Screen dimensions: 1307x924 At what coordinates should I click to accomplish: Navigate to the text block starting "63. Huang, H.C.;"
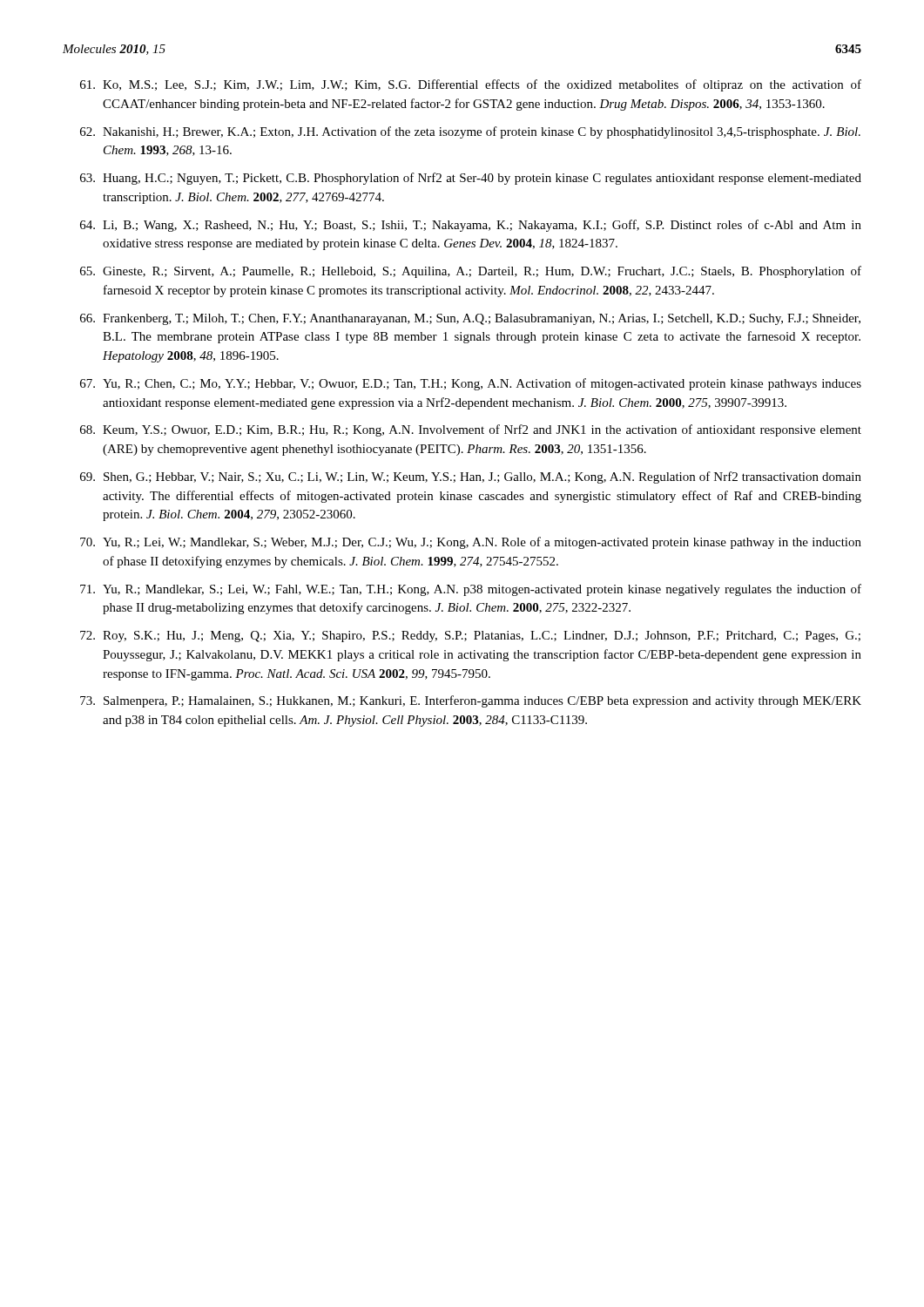[x=462, y=188]
